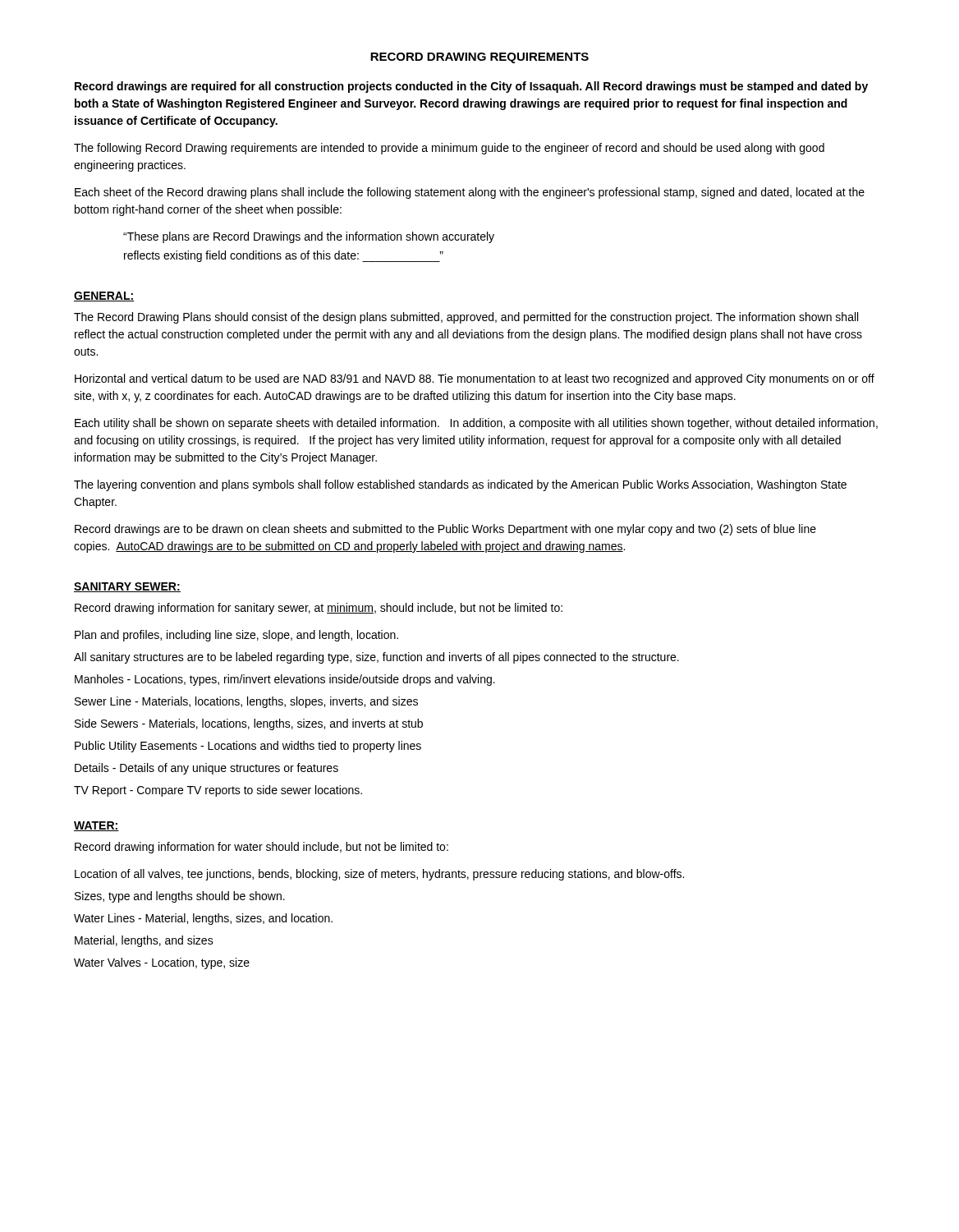Point to the element starting "Plan and profiles, including line size, slope,"
This screenshot has height=1232, width=959.
pyautogui.click(x=237, y=635)
